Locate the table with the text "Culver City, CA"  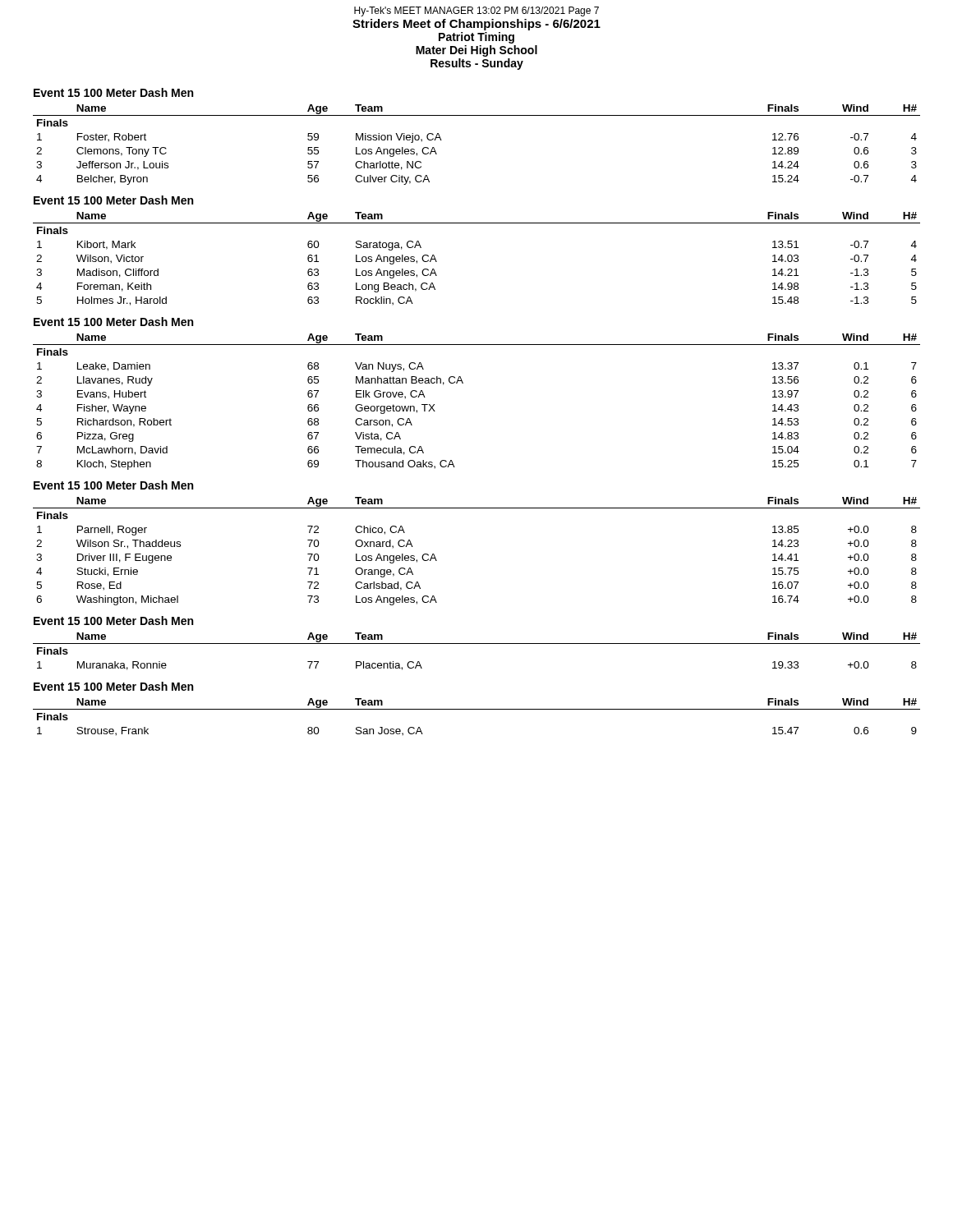point(476,143)
